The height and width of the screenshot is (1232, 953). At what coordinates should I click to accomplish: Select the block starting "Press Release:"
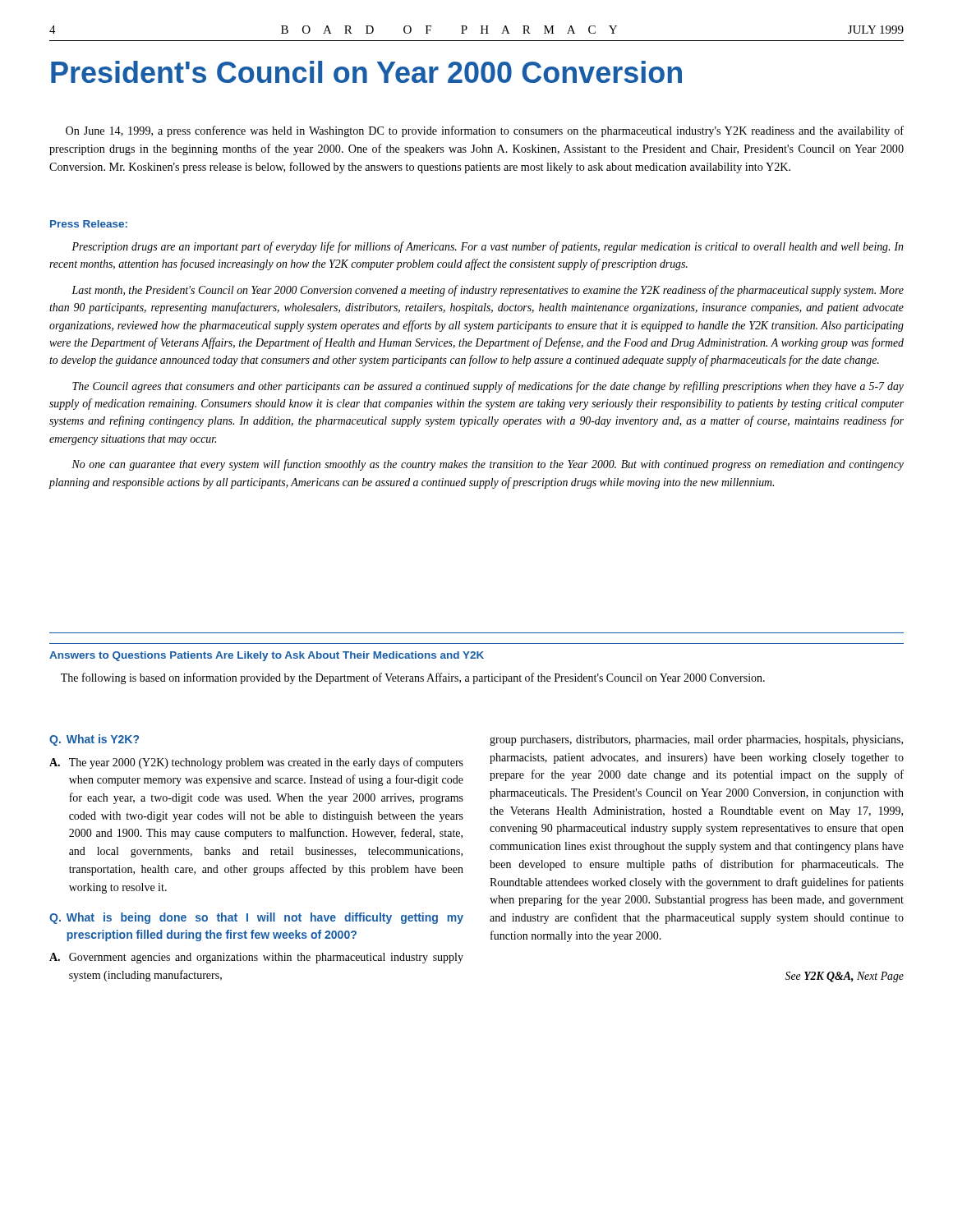click(x=89, y=224)
